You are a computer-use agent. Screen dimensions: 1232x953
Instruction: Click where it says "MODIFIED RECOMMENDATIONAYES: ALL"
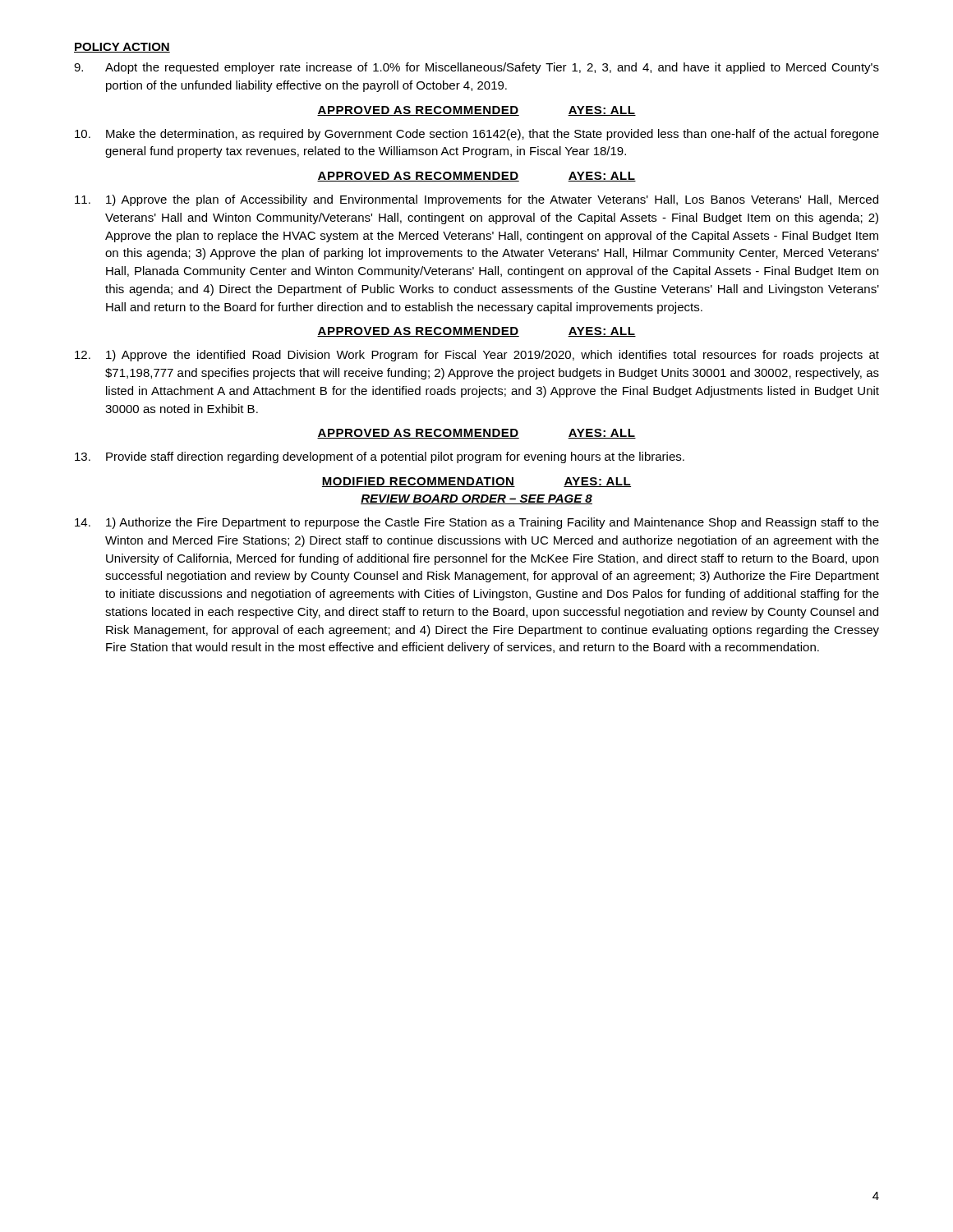pyautogui.click(x=476, y=481)
